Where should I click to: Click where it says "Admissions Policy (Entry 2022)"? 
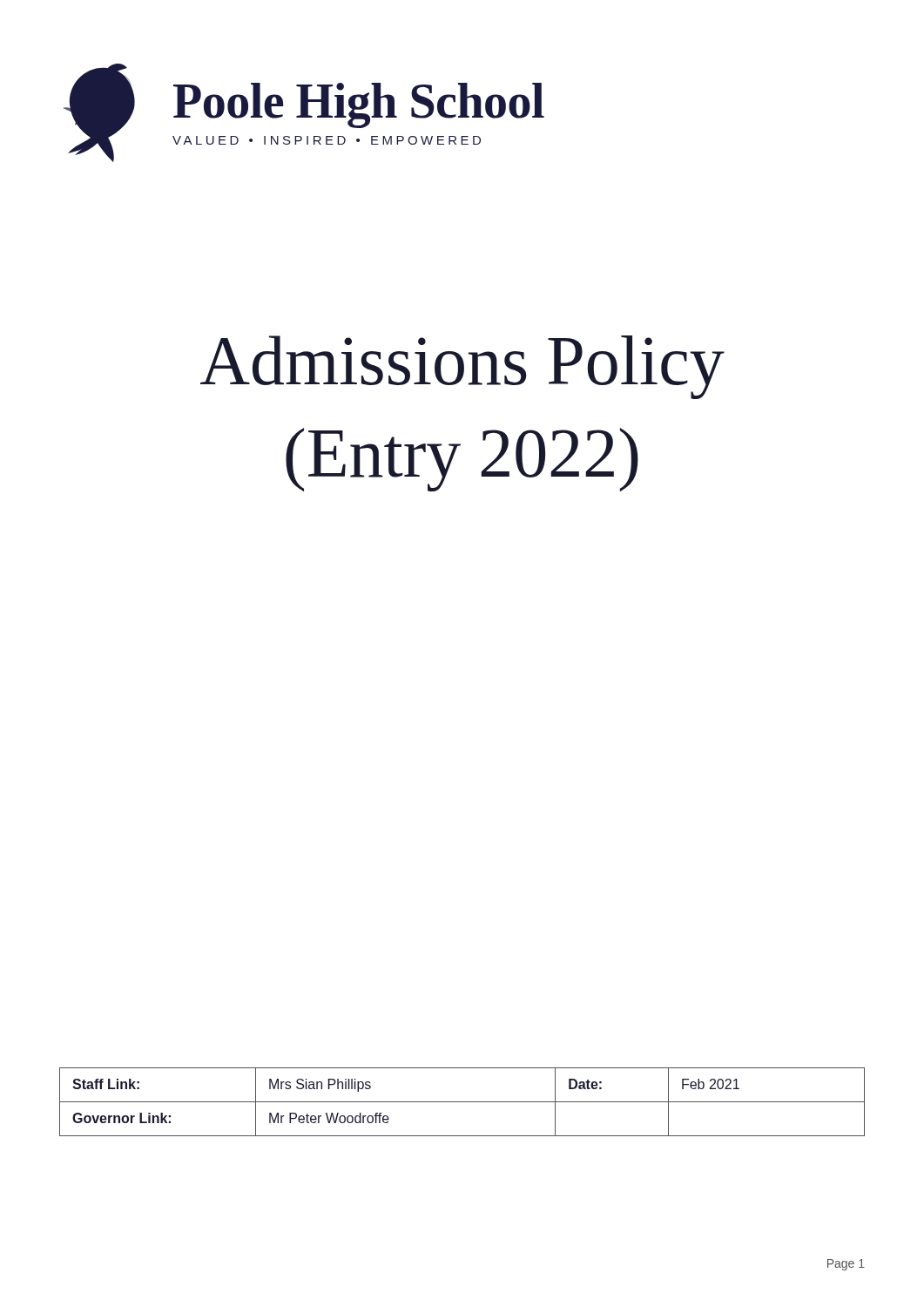click(x=462, y=408)
